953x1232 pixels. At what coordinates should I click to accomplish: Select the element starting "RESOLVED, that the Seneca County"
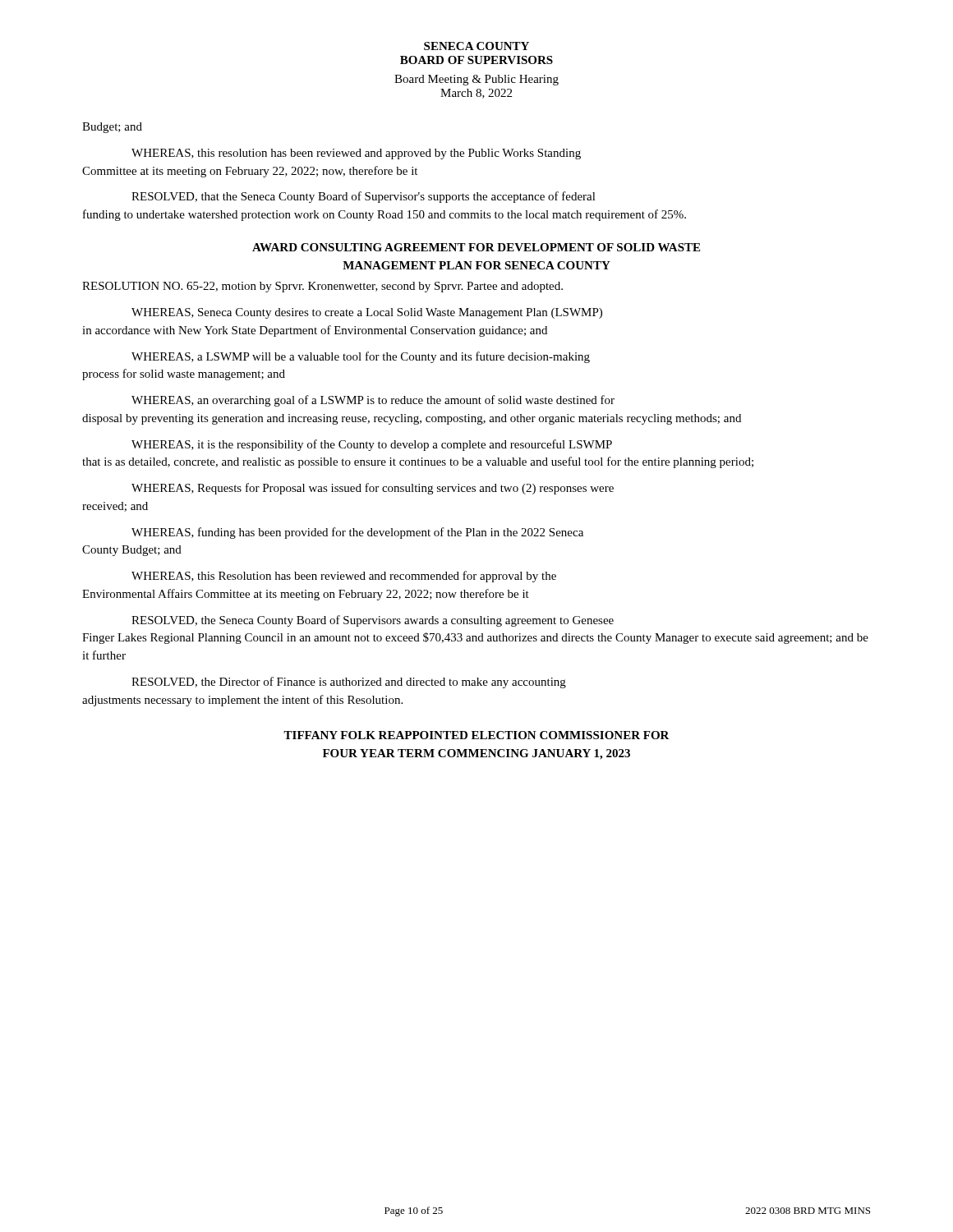(x=476, y=205)
